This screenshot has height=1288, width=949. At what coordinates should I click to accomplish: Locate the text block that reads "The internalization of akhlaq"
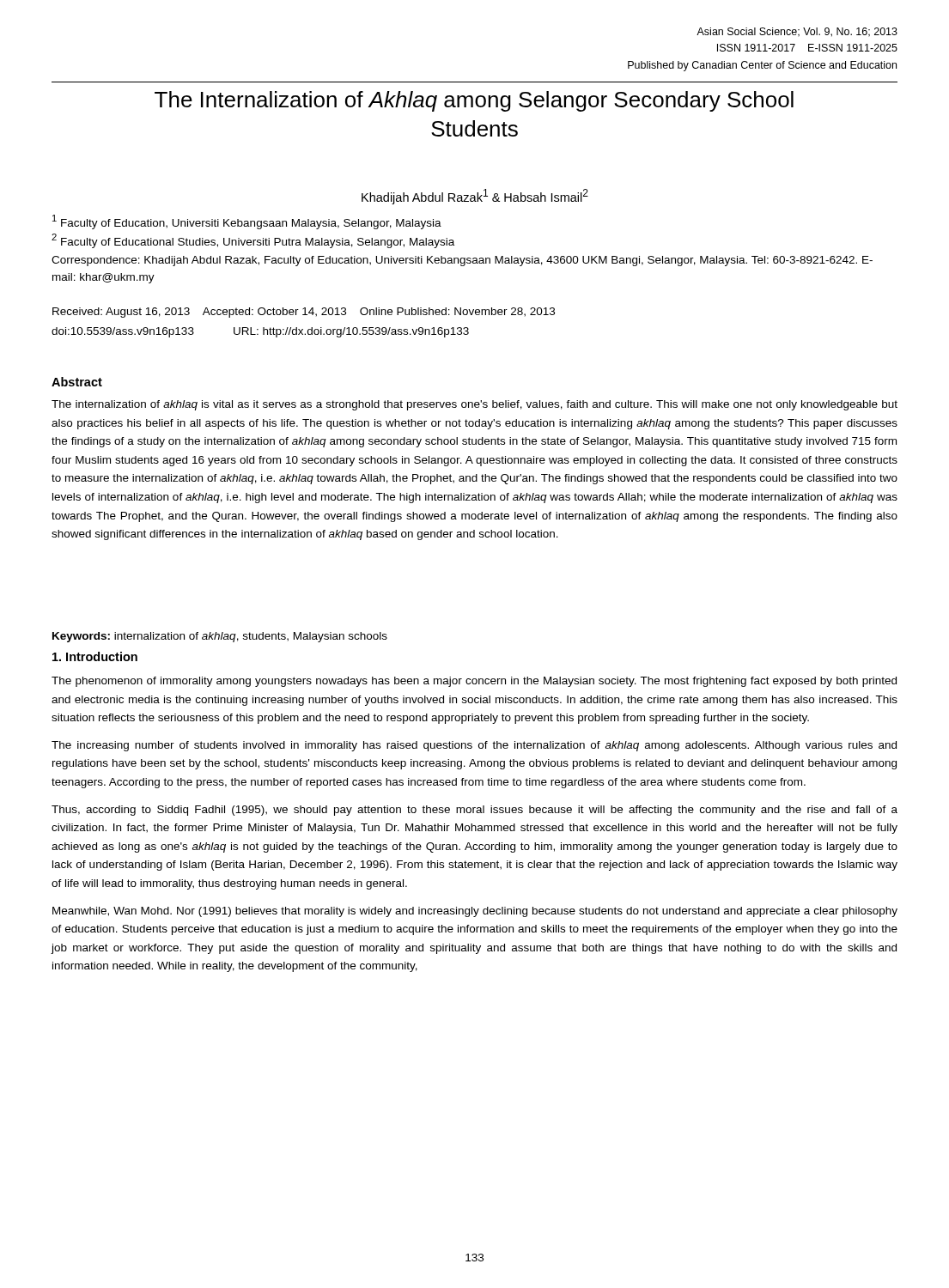[x=474, y=469]
